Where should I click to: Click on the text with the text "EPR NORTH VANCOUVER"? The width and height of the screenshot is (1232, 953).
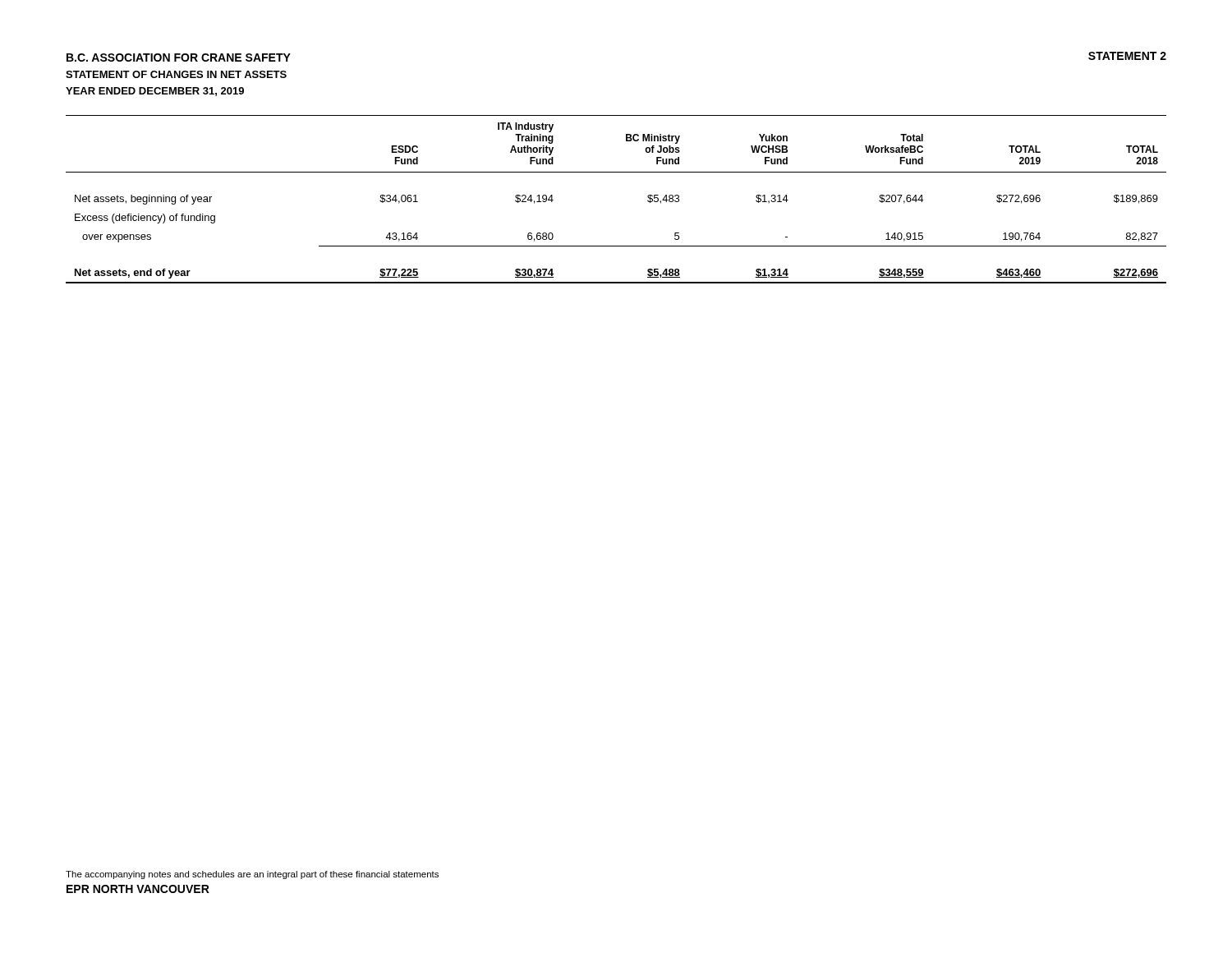(137, 889)
